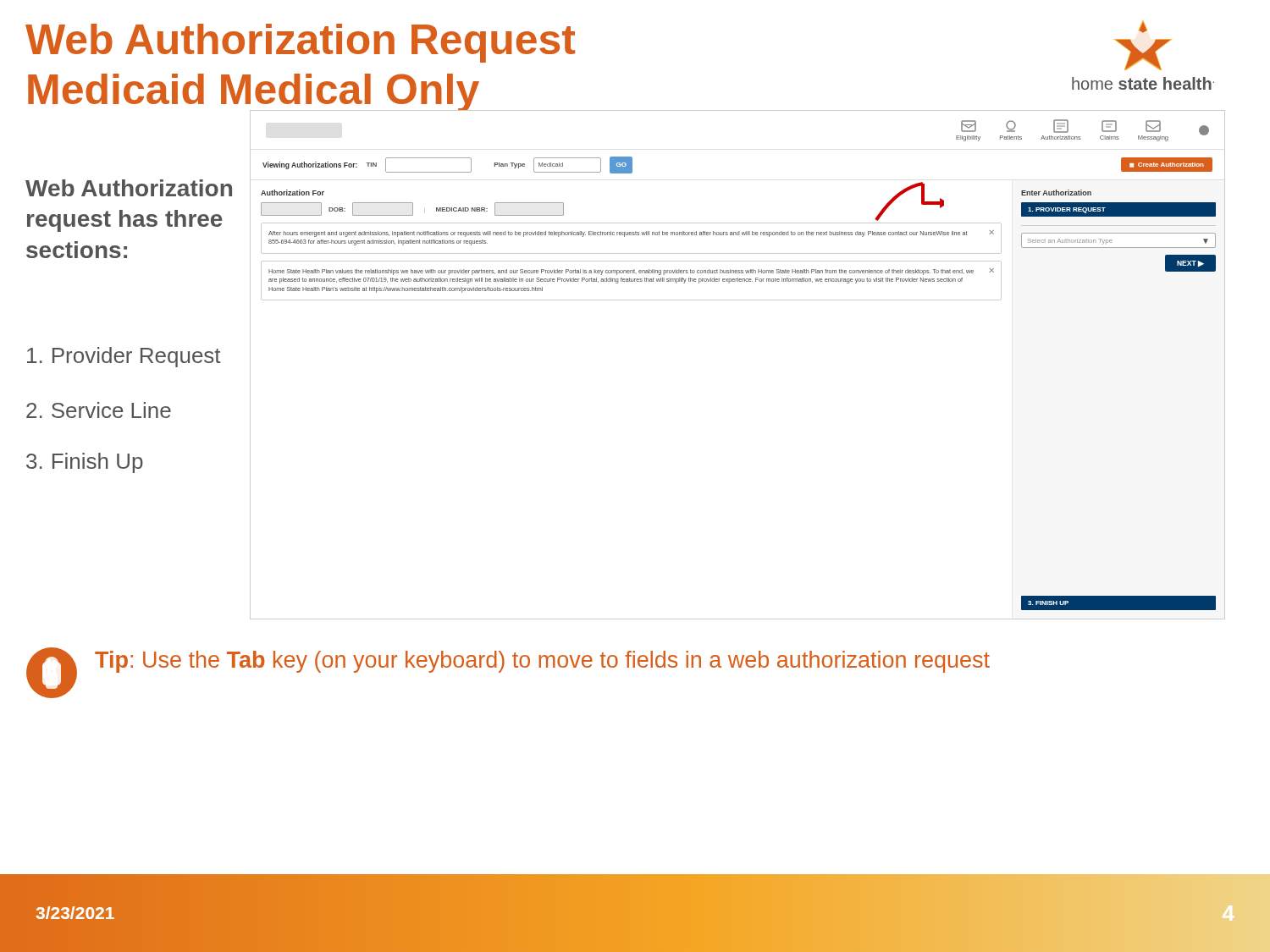Viewport: 1270px width, 952px height.
Task: Find the list item containing "2.Service Line"
Action: pyautogui.click(x=133, y=411)
